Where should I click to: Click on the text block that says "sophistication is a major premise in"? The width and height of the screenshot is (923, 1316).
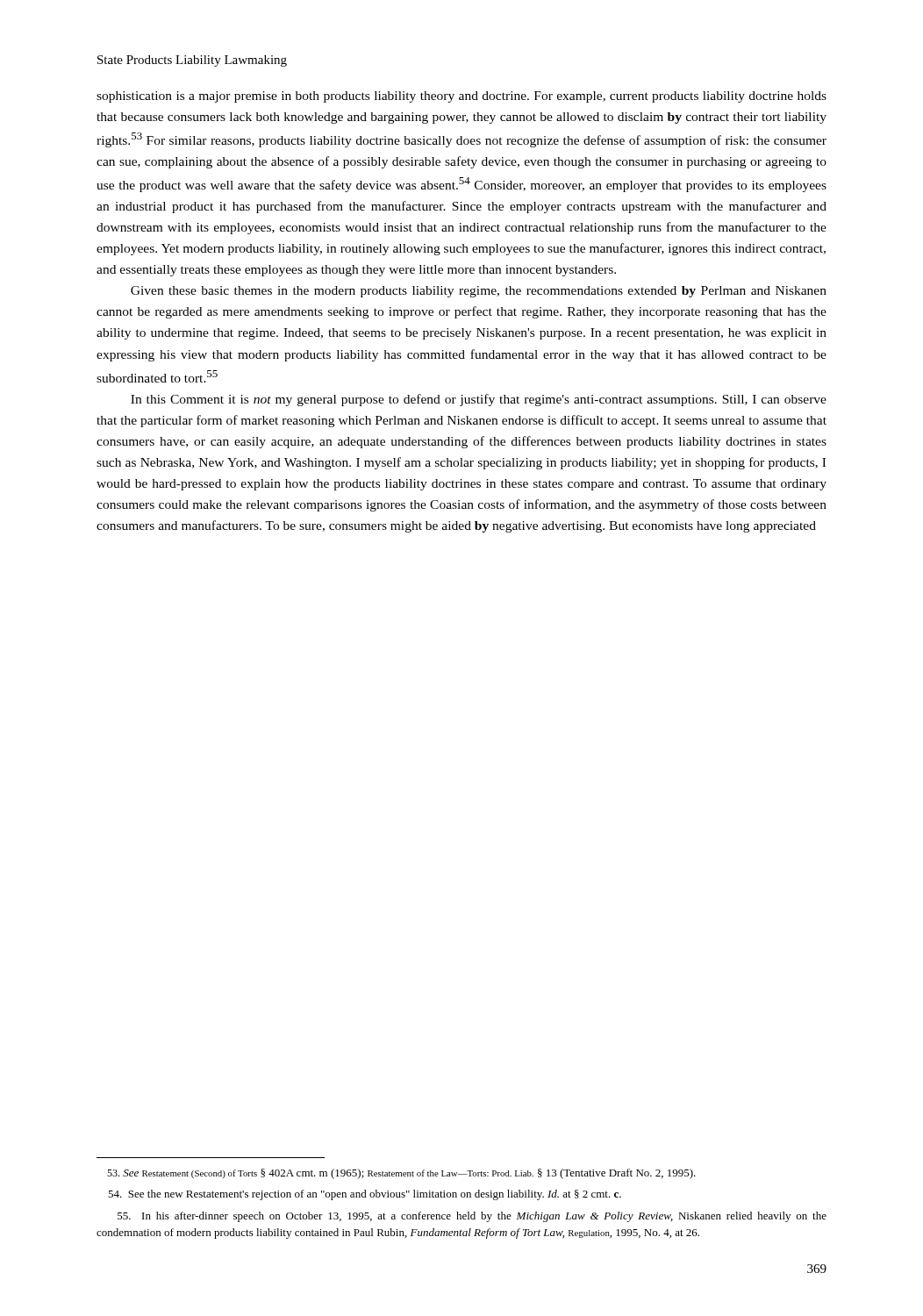[x=462, y=311]
